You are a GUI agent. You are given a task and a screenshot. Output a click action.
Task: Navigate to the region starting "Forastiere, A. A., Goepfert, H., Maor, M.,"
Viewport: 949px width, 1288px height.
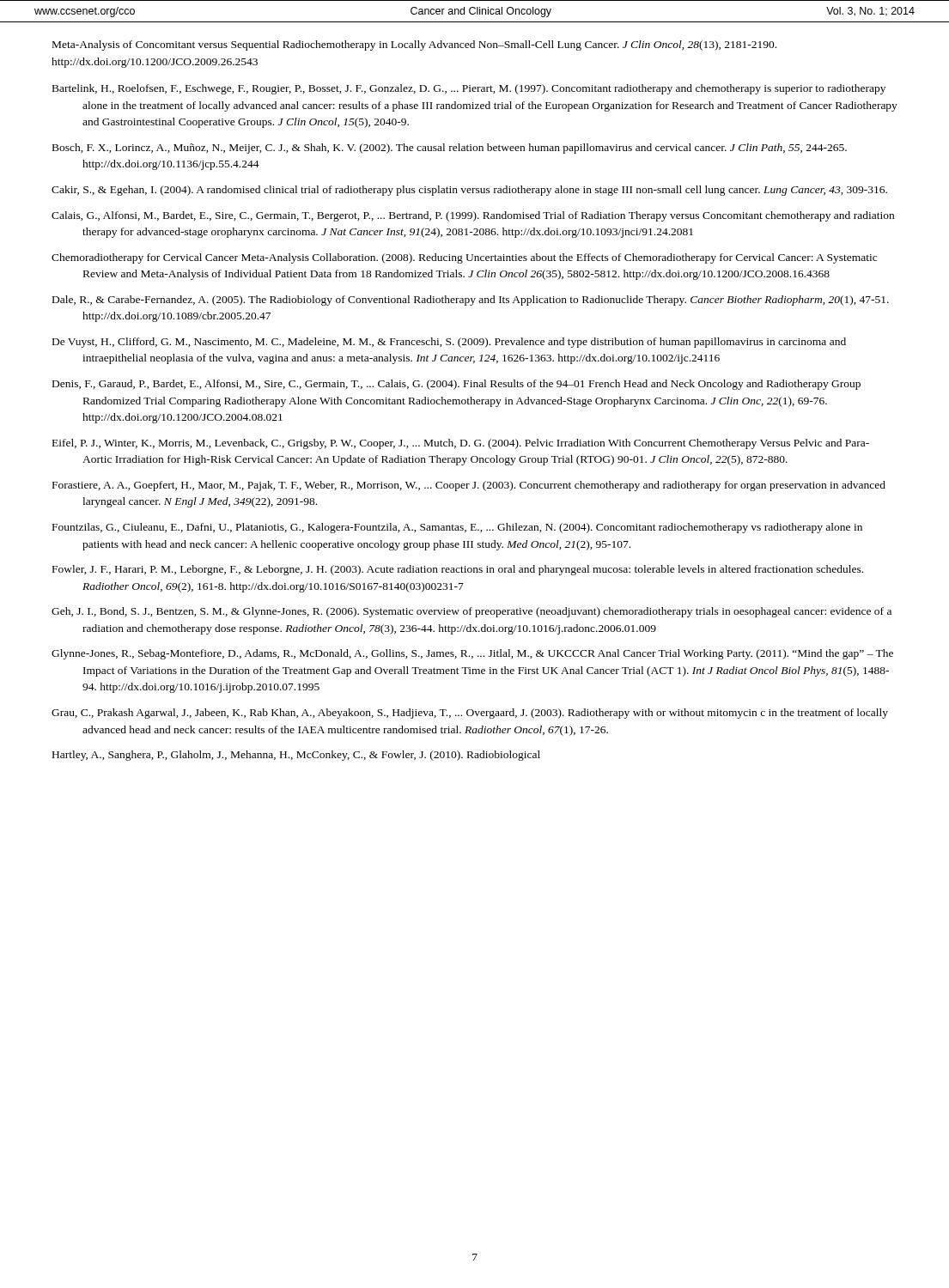click(468, 493)
